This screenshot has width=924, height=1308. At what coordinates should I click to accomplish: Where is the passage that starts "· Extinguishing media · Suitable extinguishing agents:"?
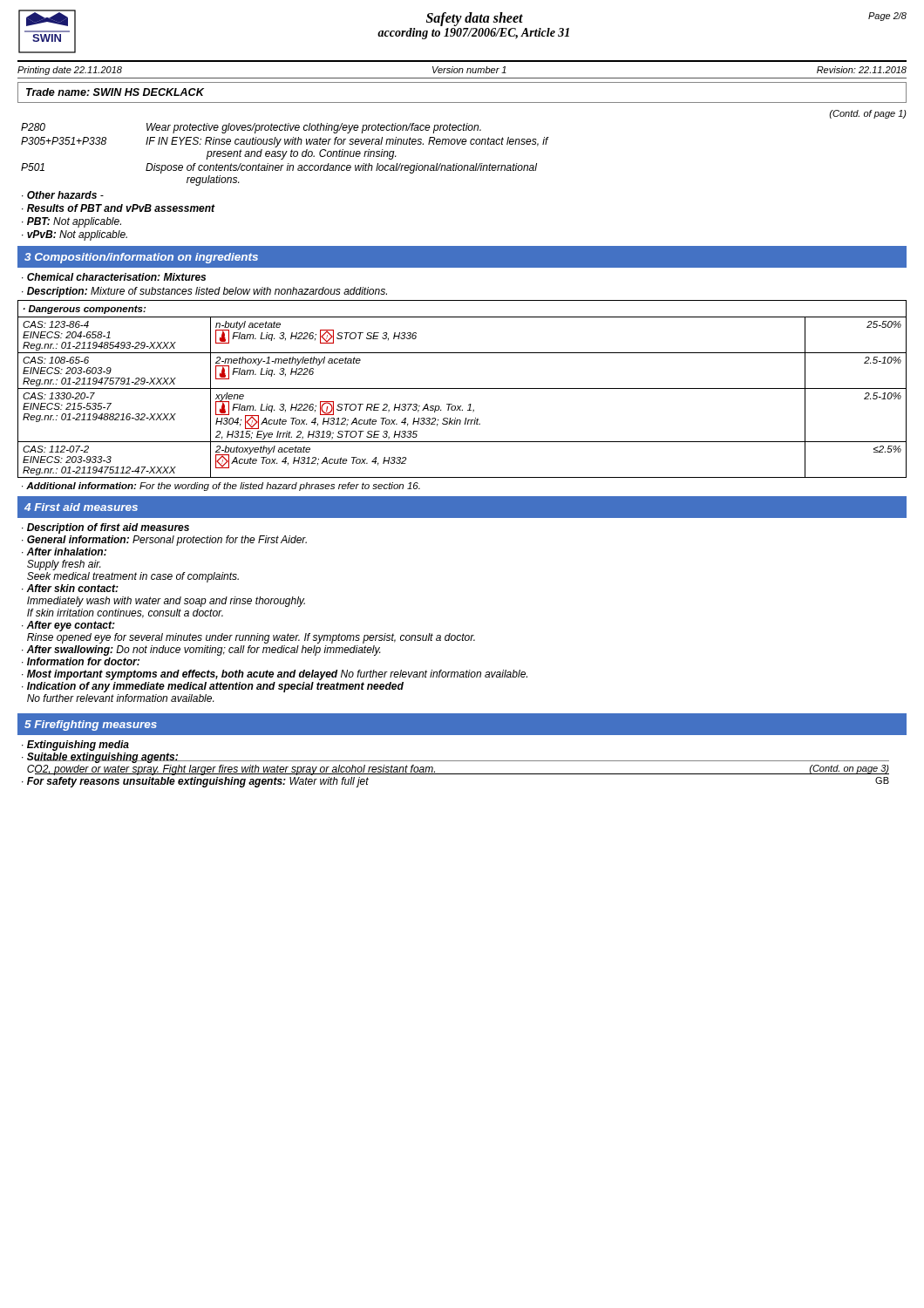[x=229, y=763]
